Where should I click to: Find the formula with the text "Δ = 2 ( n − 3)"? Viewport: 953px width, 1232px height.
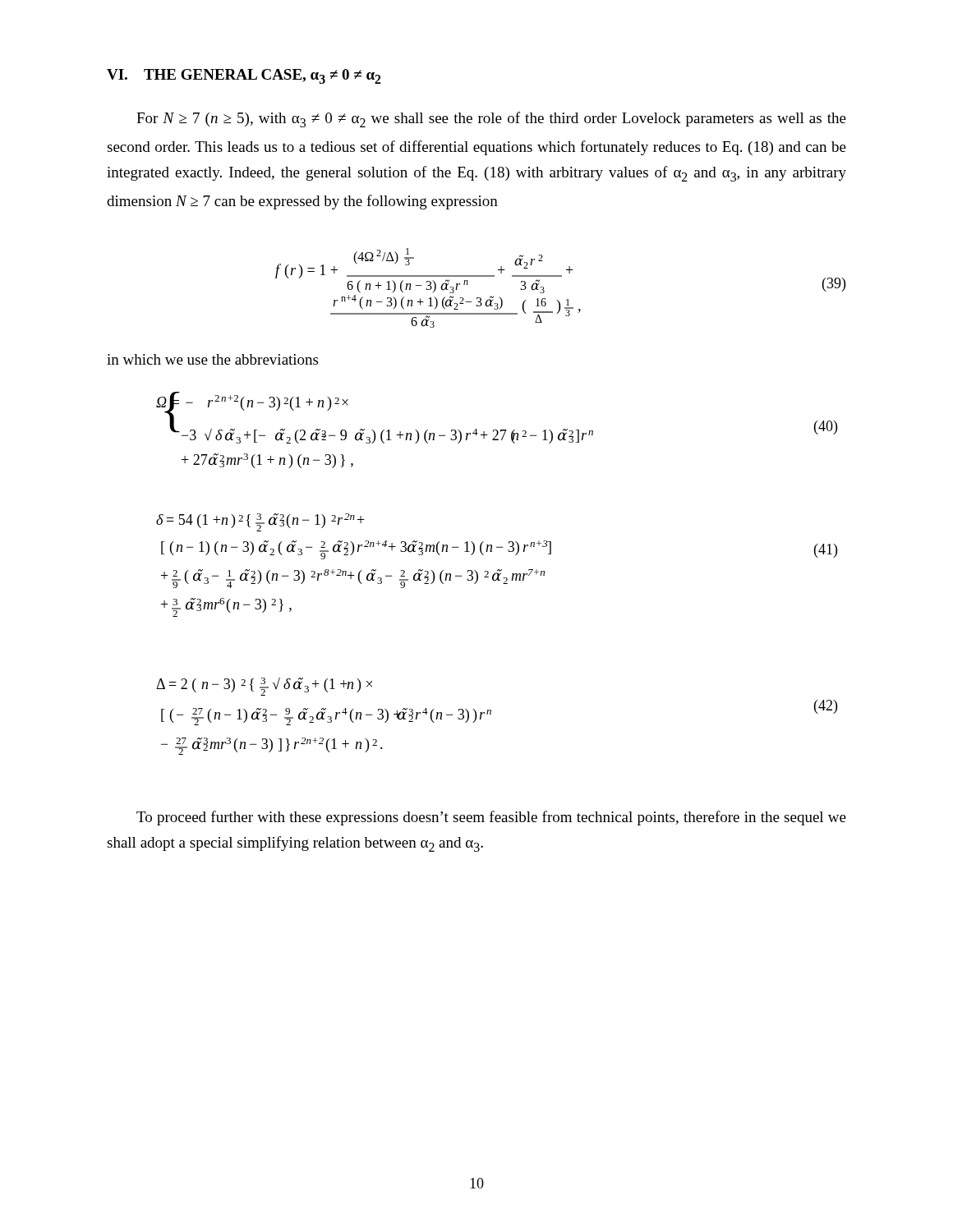[x=497, y=722]
